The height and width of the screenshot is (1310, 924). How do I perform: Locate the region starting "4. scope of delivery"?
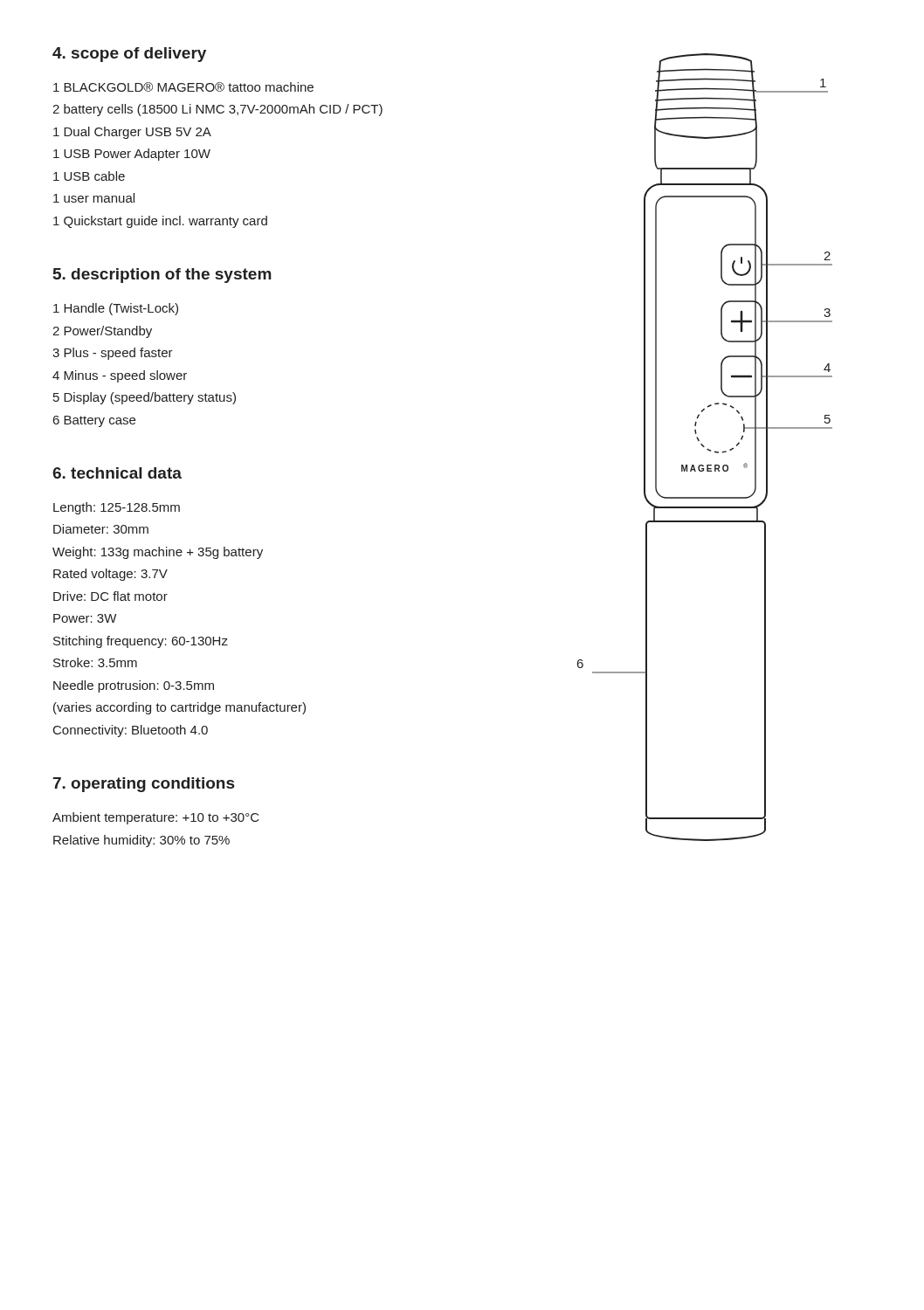coord(129,53)
